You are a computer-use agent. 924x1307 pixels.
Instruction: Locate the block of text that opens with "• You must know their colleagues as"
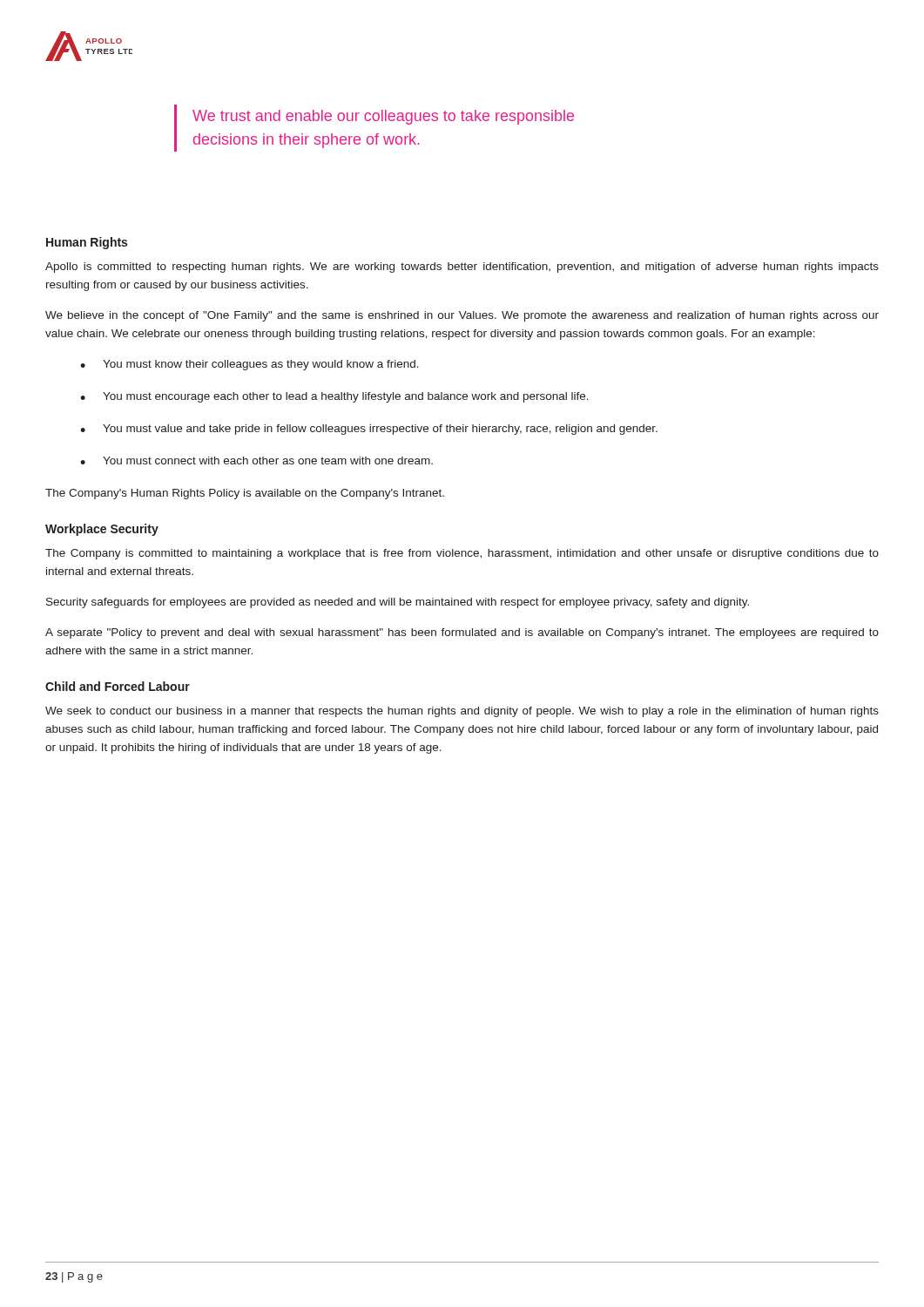[x=250, y=366]
